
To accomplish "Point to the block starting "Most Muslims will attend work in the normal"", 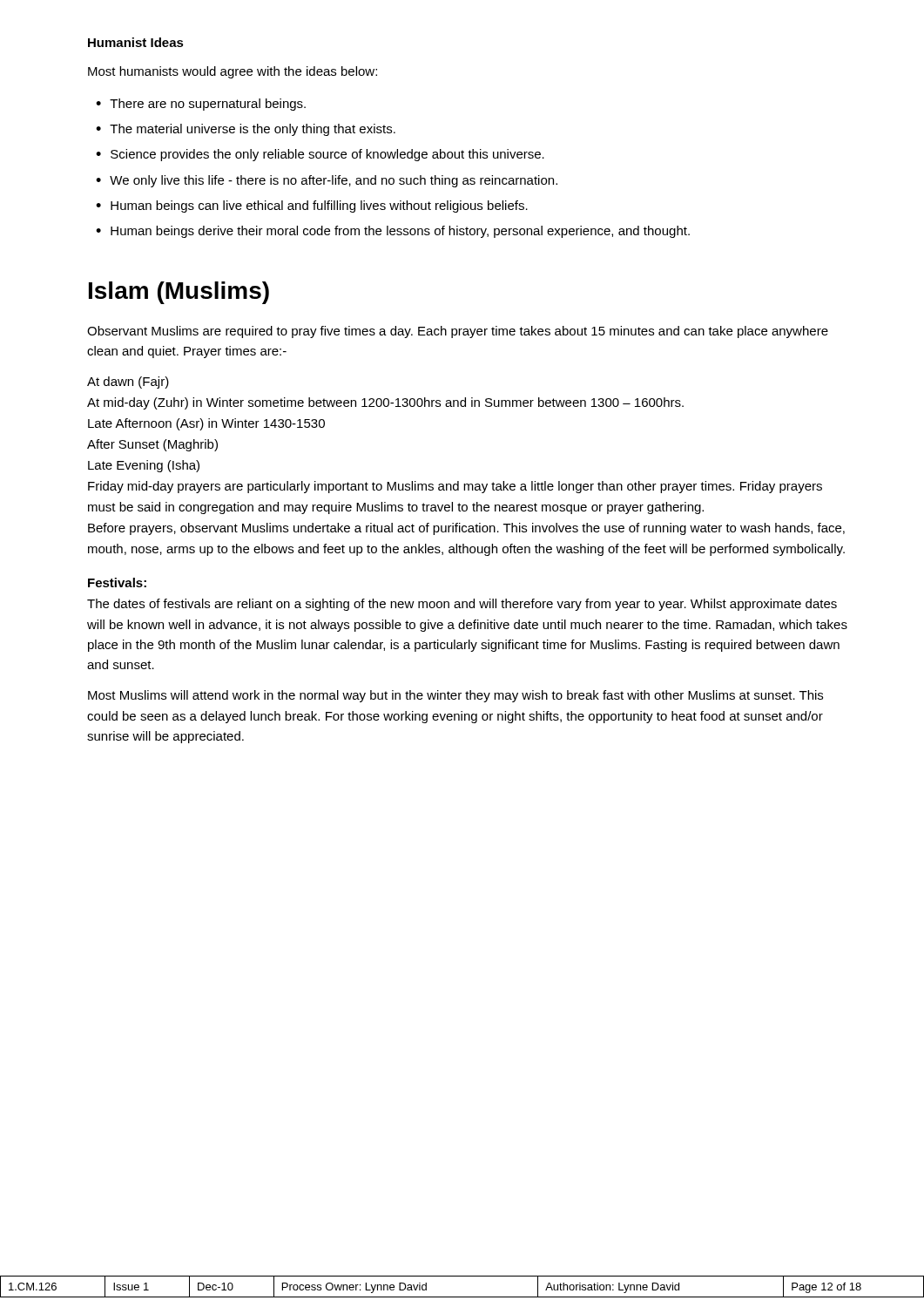I will 455,715.
